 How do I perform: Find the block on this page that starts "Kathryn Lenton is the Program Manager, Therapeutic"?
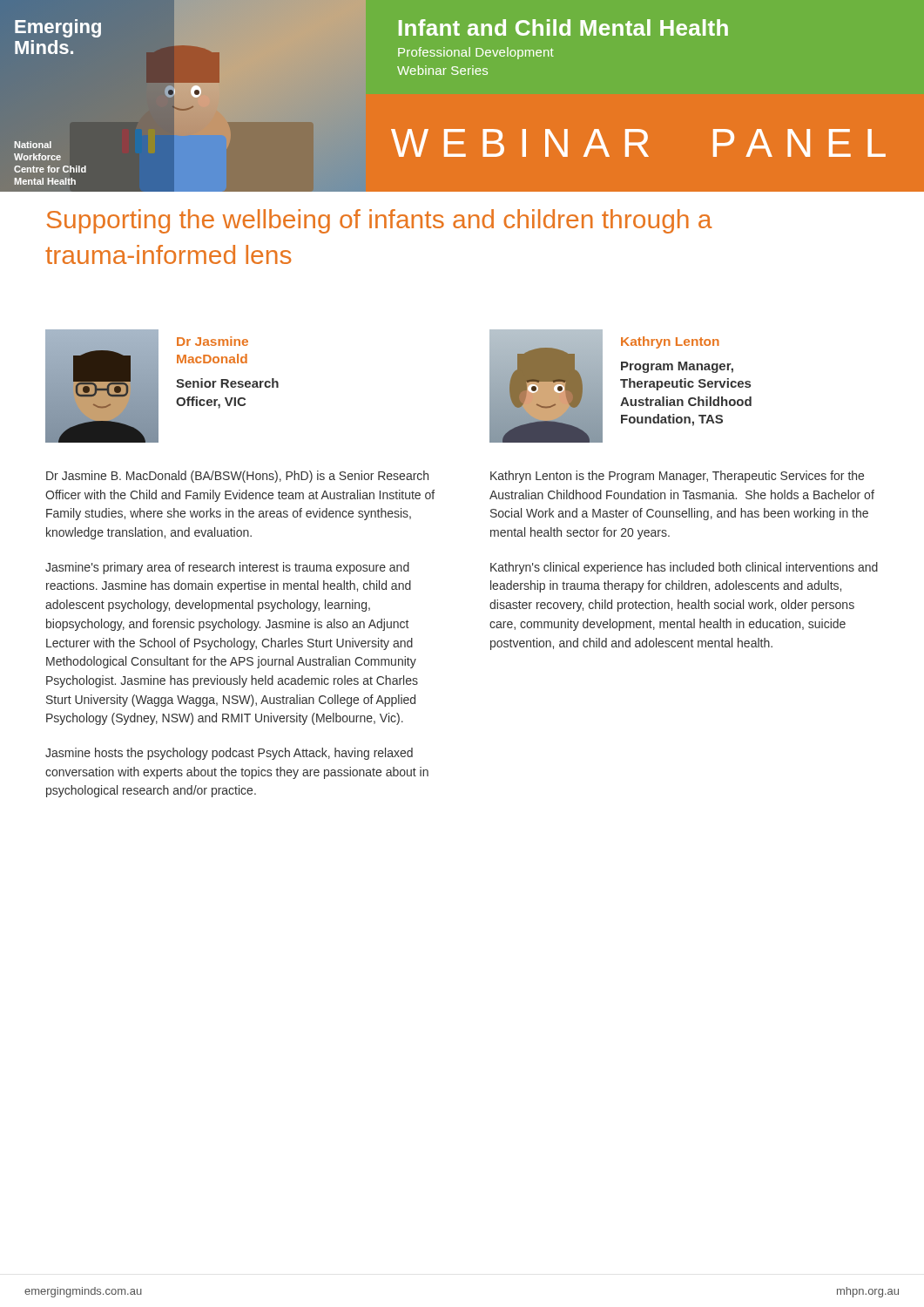(x=685, y=560)
